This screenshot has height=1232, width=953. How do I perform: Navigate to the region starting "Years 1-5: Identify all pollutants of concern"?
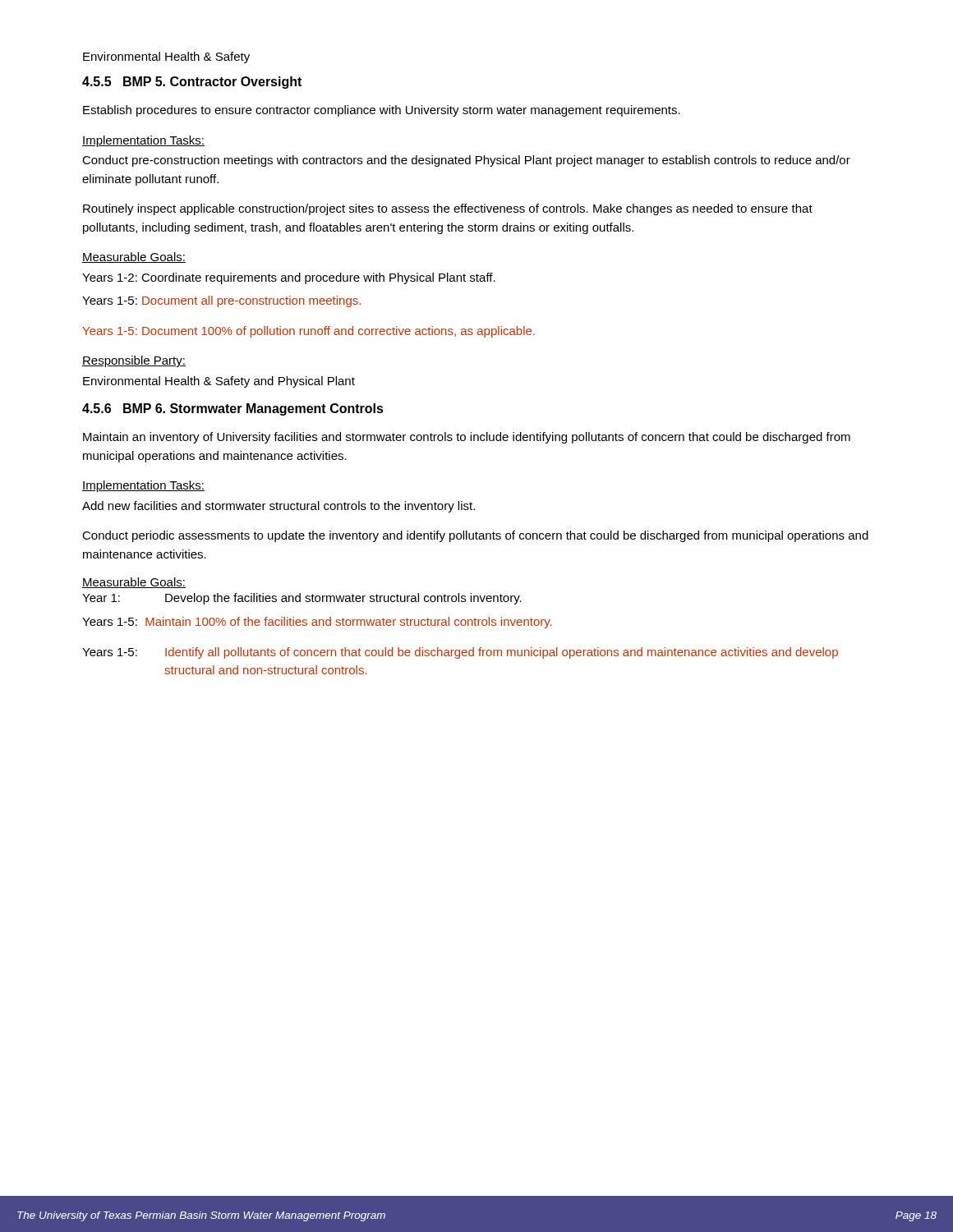coord(476,661)
